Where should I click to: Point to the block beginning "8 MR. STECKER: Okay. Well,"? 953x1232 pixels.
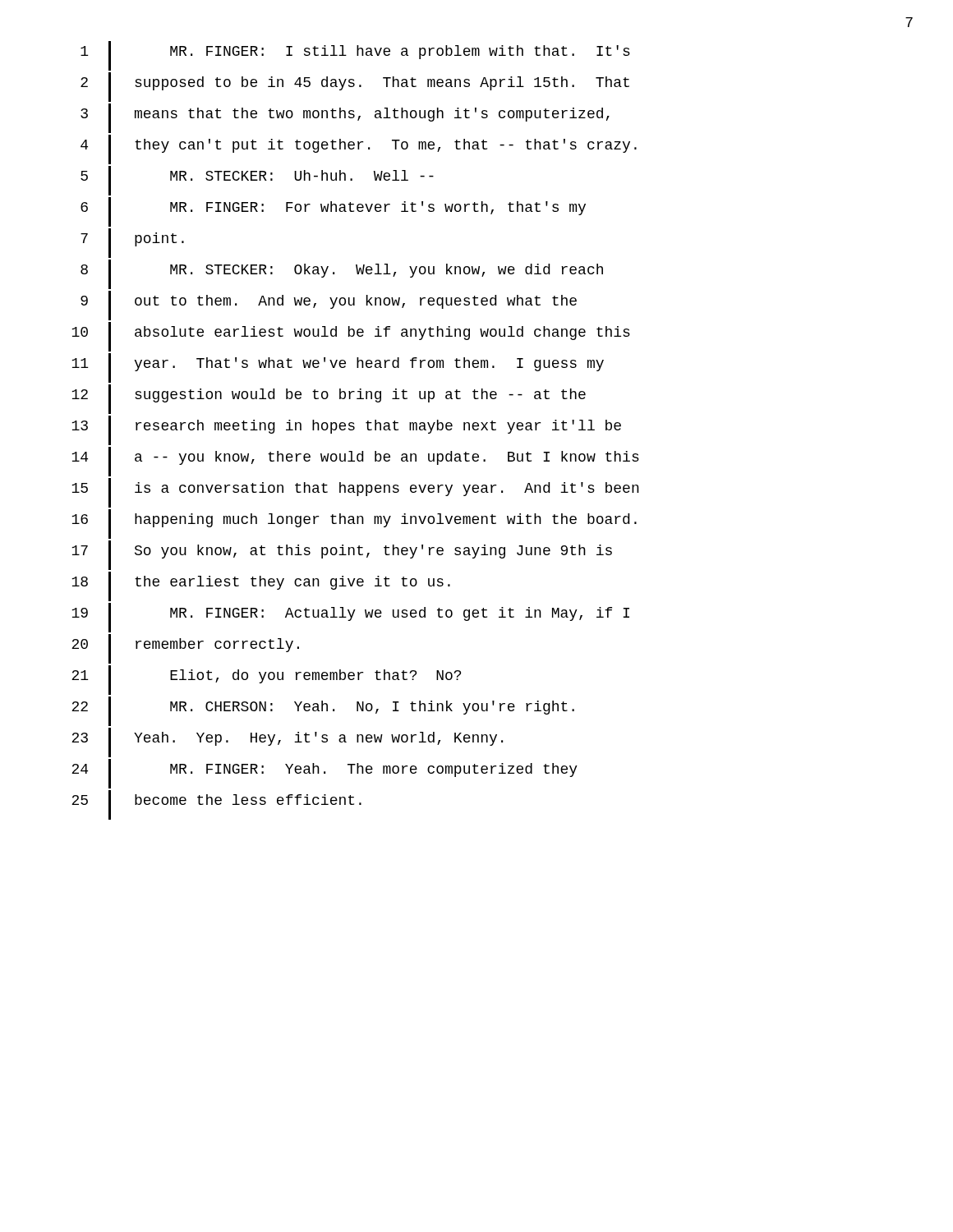476,274
